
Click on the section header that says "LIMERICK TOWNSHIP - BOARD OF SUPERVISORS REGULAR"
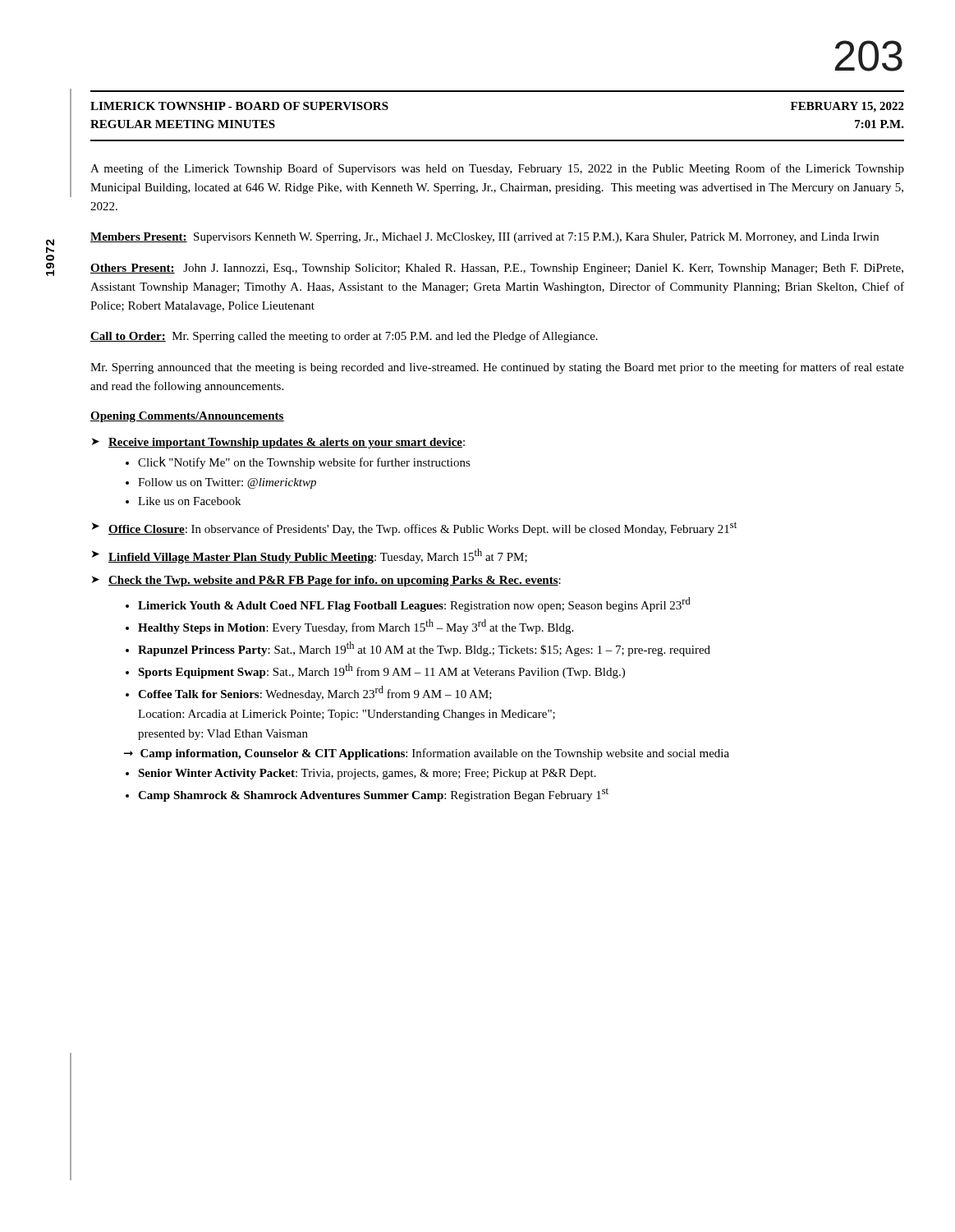(x=239, y=107)
